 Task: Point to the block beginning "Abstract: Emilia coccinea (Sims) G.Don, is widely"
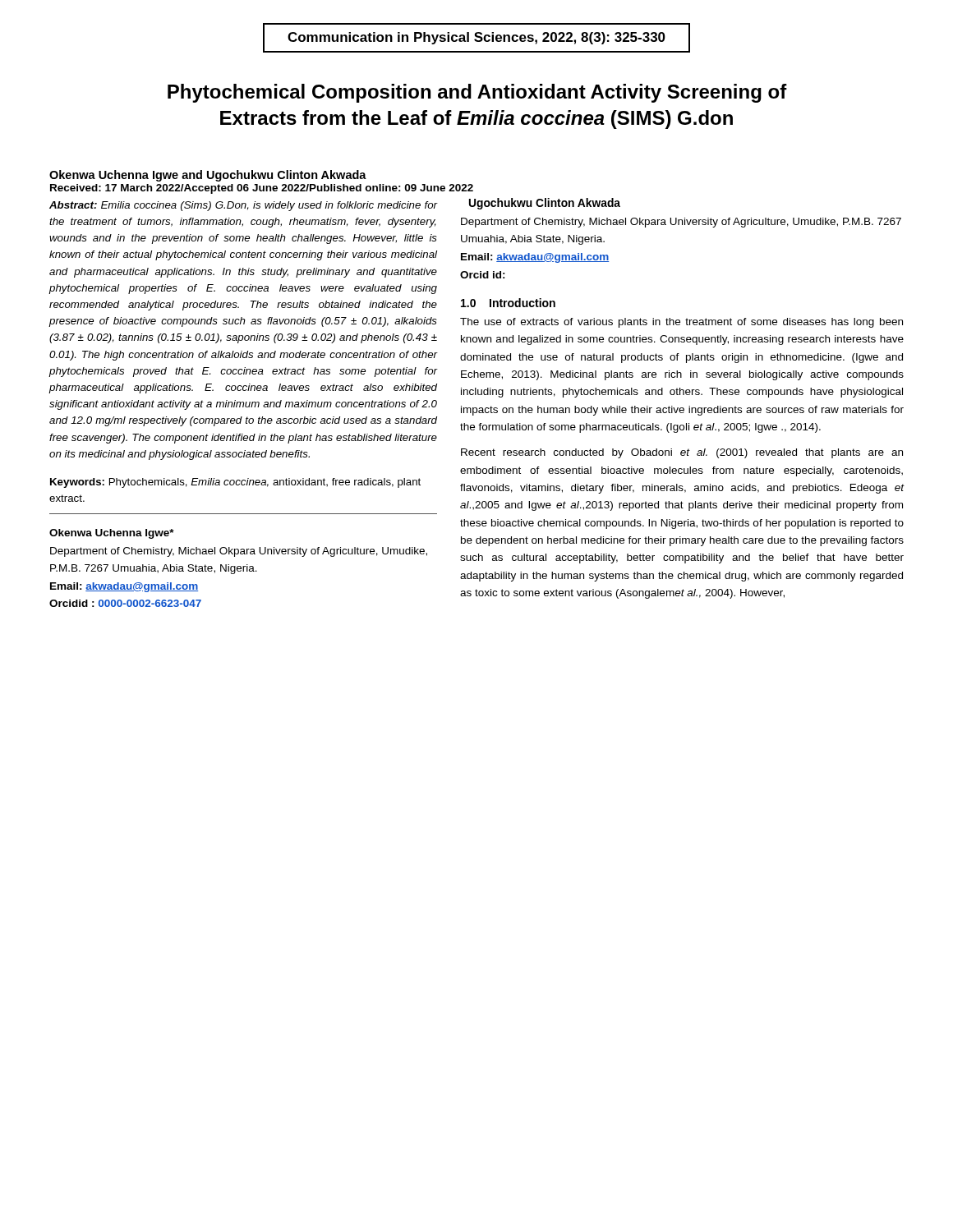pos(243,329)
